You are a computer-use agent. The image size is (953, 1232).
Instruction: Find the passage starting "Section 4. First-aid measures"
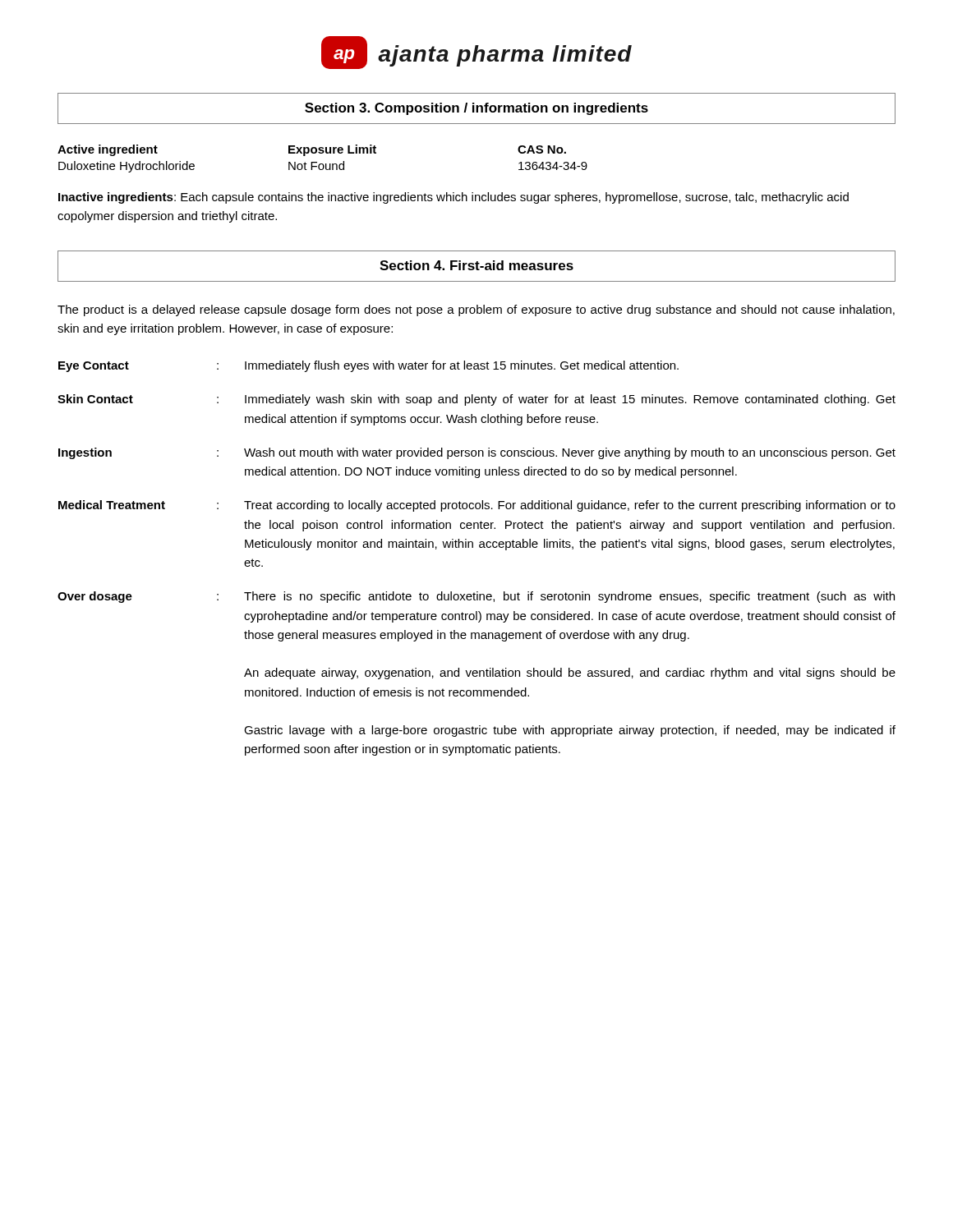(x=476, y=265)
